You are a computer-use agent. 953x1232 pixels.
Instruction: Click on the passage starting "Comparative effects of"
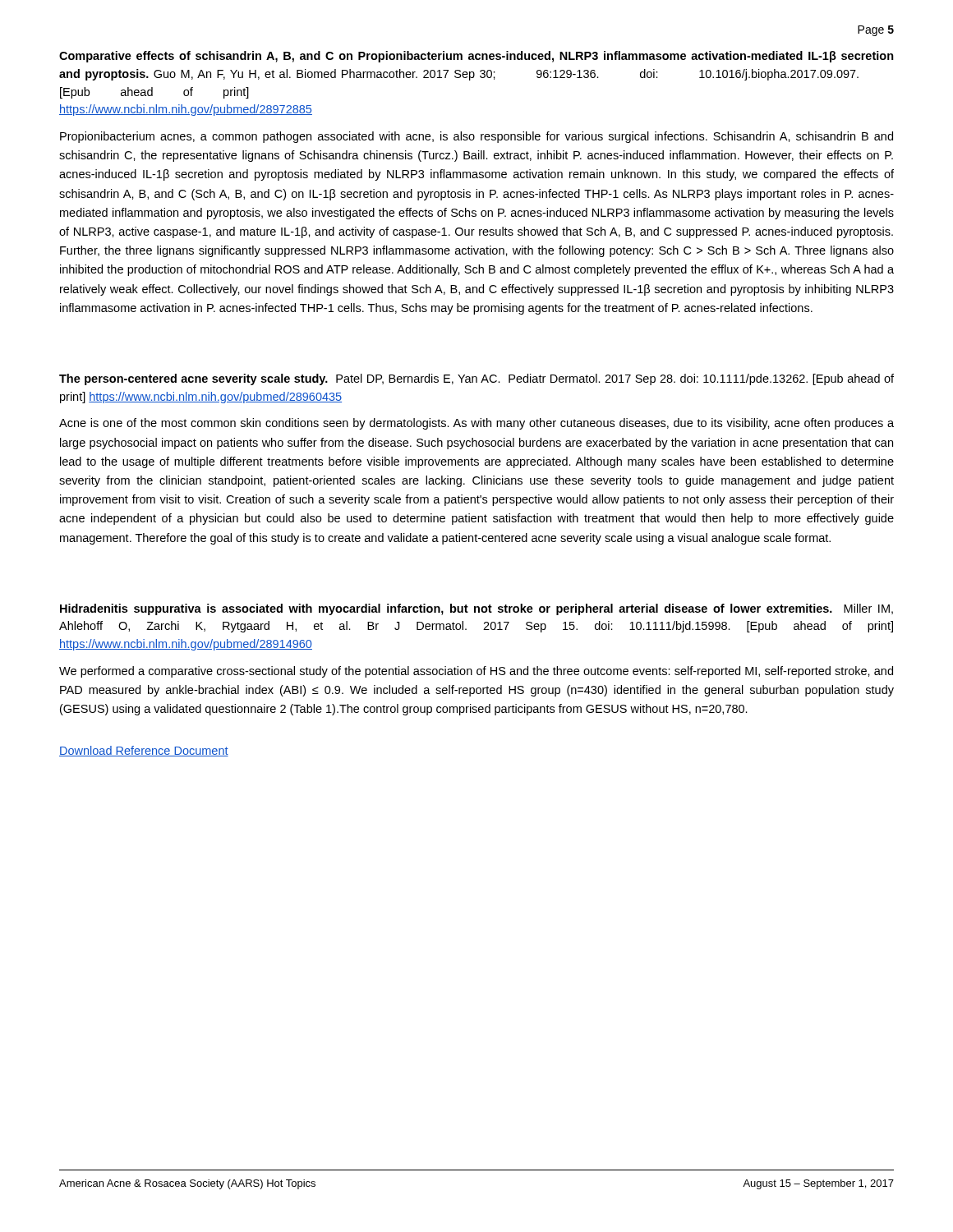pos(476,83)
